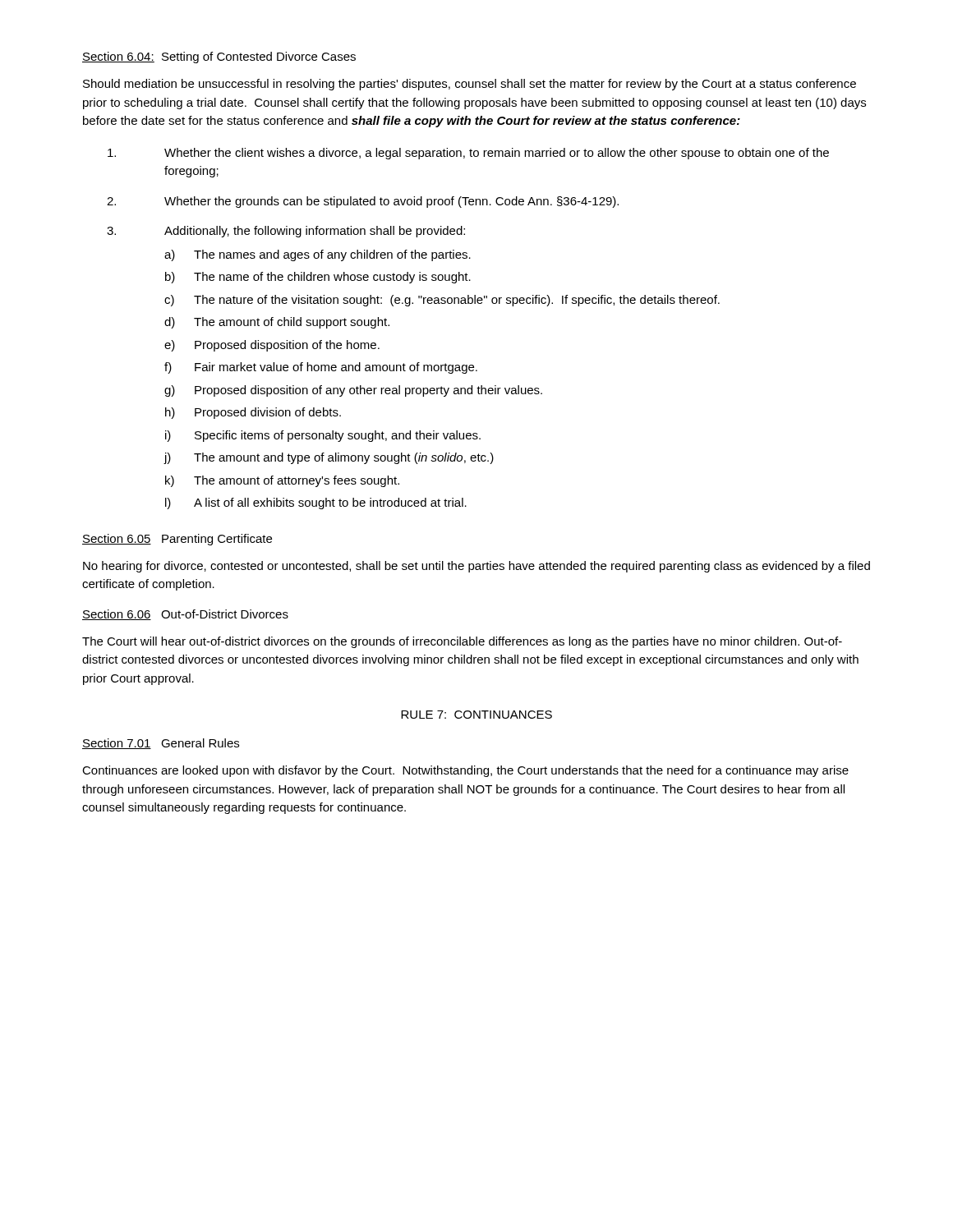
Task: Point to the text starting "2. Whether the grounds can be stipulated to"
Action: pyautogui.click(x=476, y=201)
